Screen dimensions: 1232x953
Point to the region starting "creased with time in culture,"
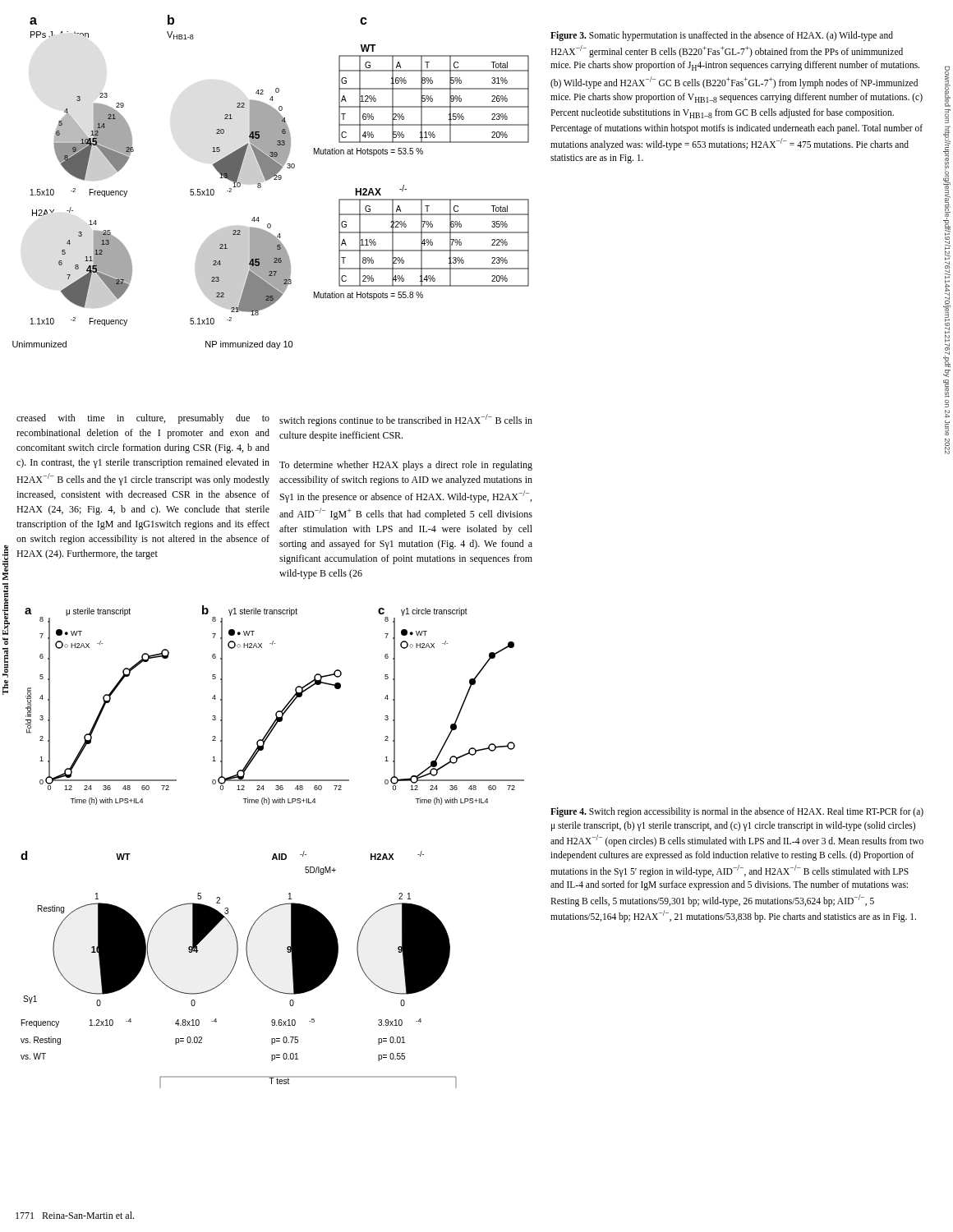143,486
